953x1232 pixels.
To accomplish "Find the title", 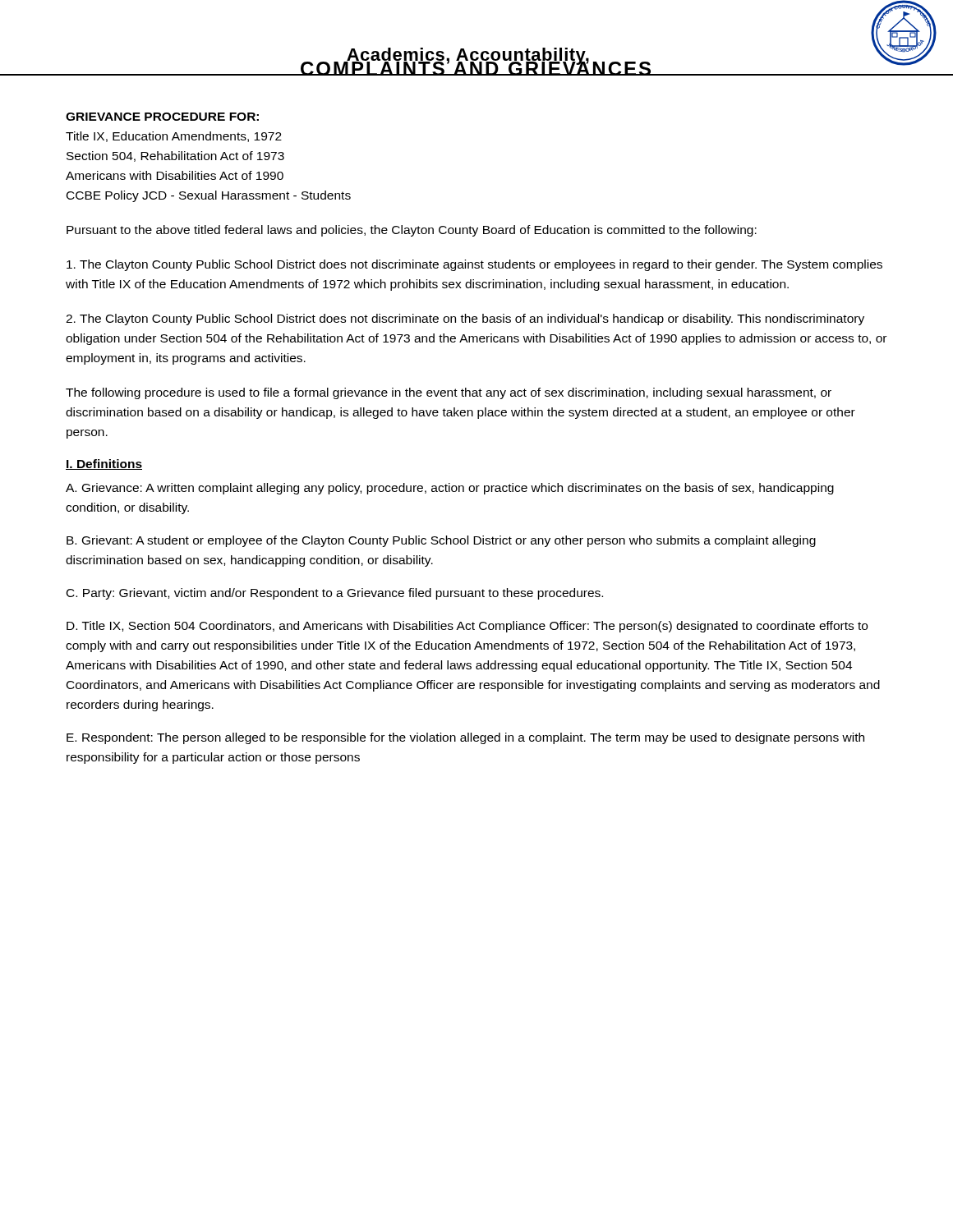I will pos(476,69).
